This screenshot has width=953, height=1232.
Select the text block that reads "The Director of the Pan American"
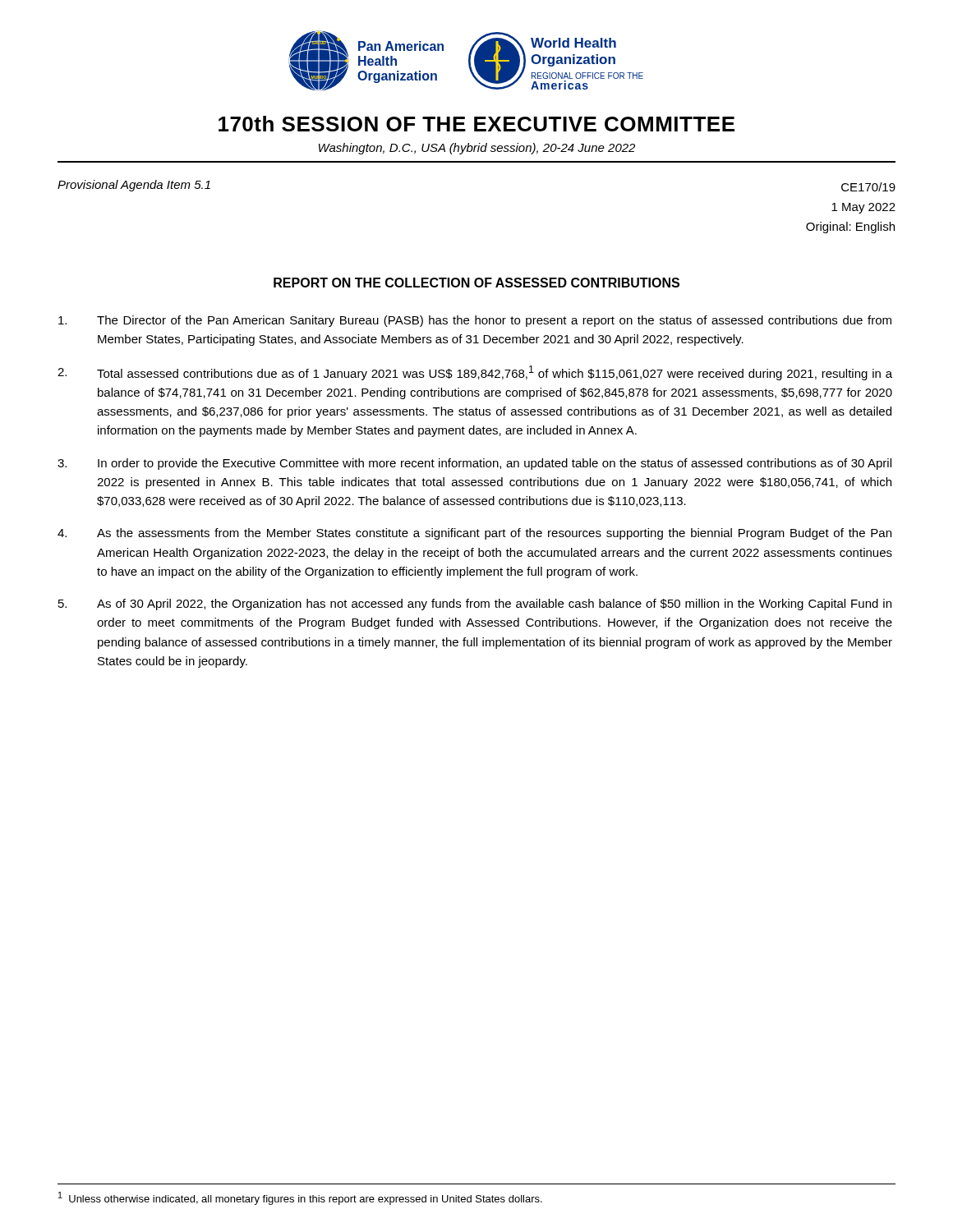(x=475, y=330)
